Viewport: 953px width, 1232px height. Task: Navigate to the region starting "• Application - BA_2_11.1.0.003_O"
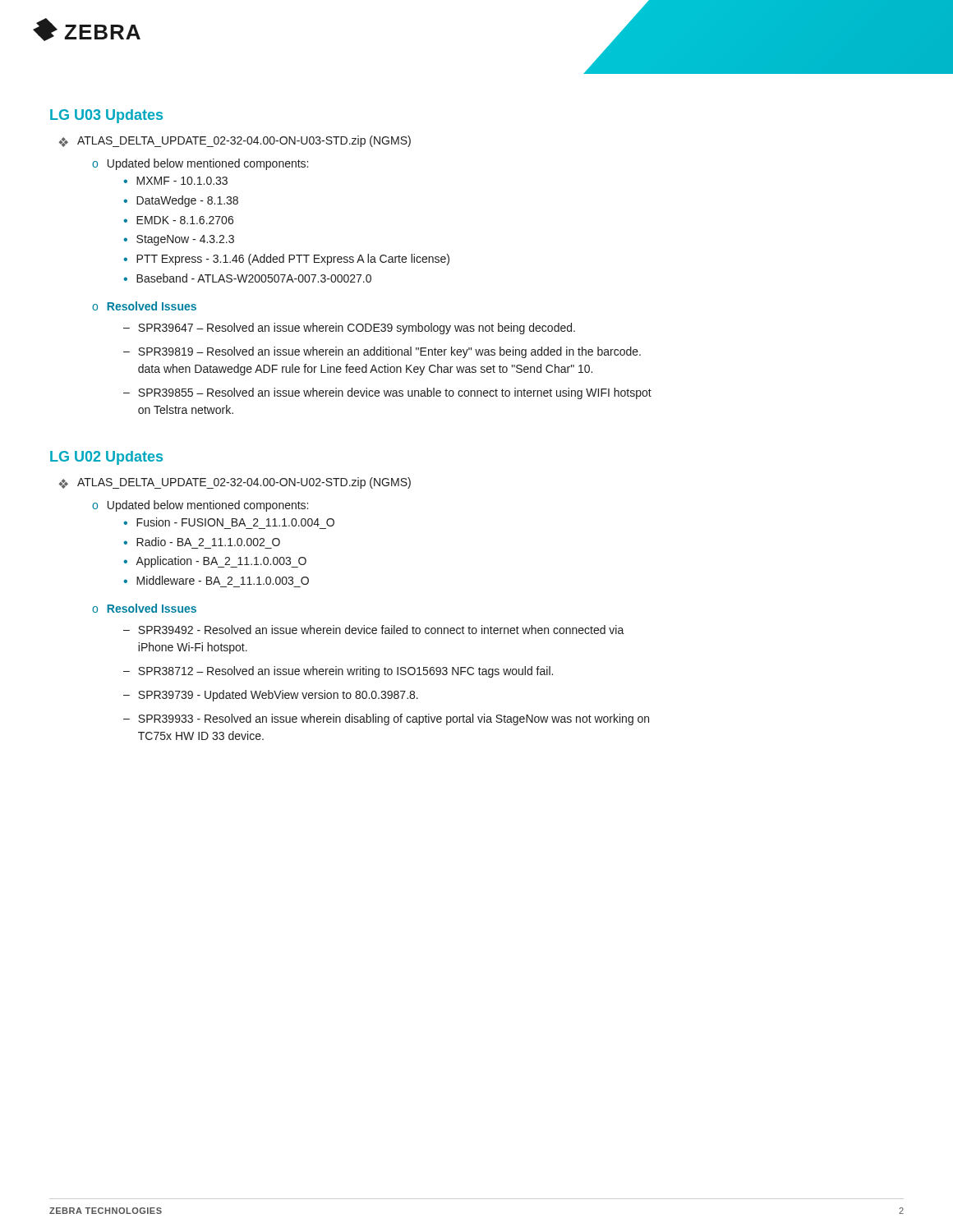pyautogui.click(x=215, y=562)
